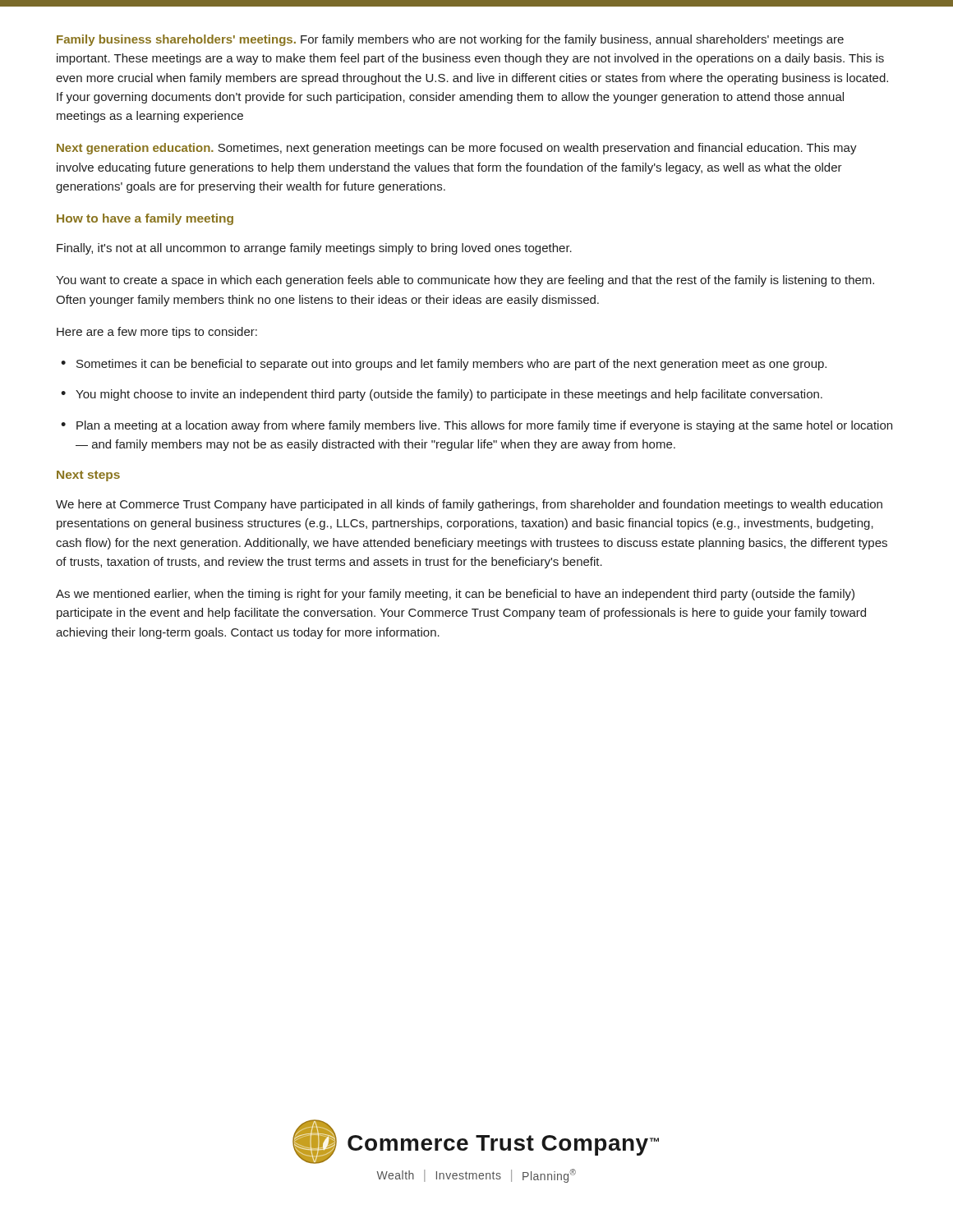
Task: Click on the list item containing "Sometimes it can be beneficial to separate"
Action: 476,364
